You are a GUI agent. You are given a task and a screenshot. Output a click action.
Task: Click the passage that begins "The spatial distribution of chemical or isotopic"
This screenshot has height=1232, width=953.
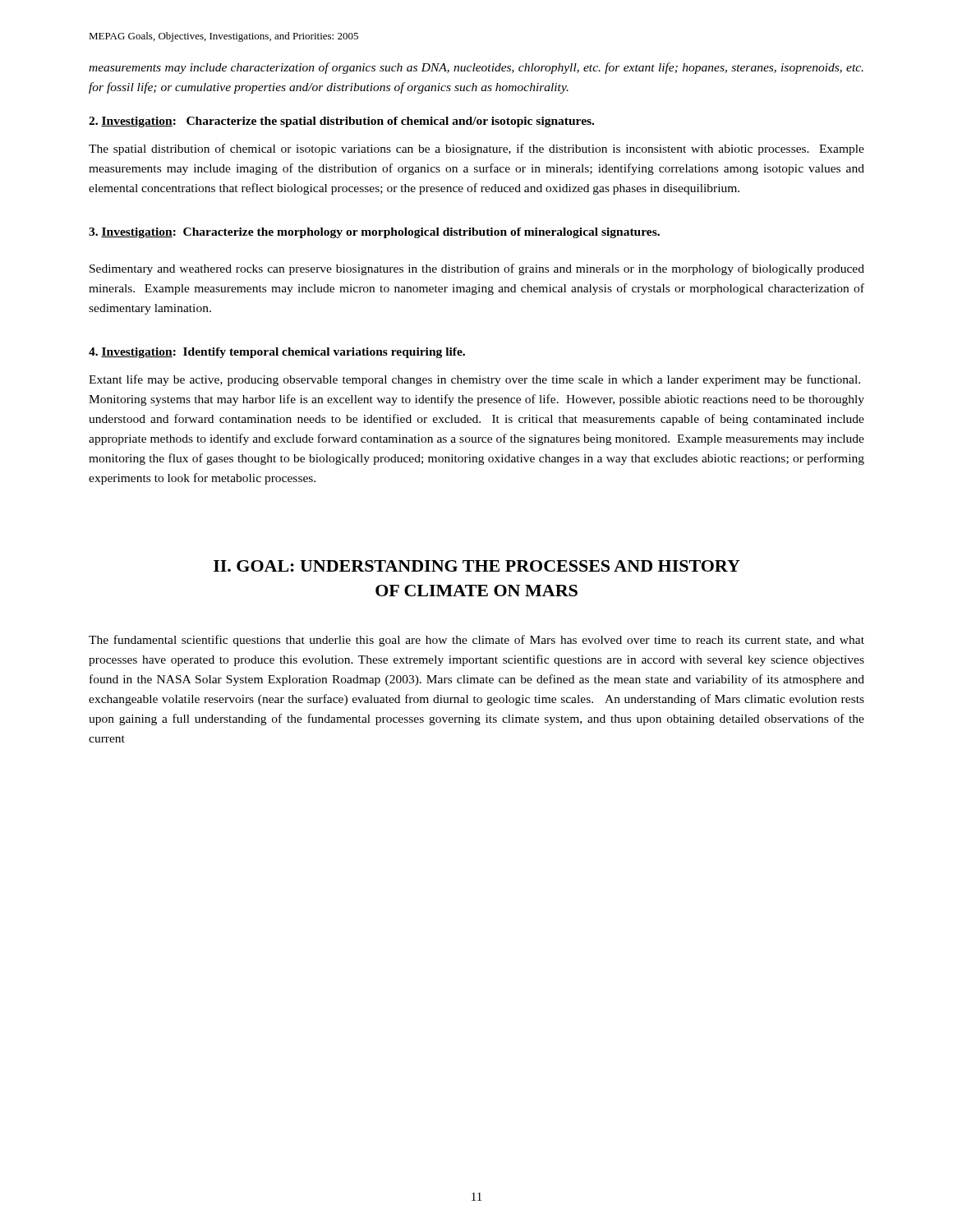click(476, 168)
